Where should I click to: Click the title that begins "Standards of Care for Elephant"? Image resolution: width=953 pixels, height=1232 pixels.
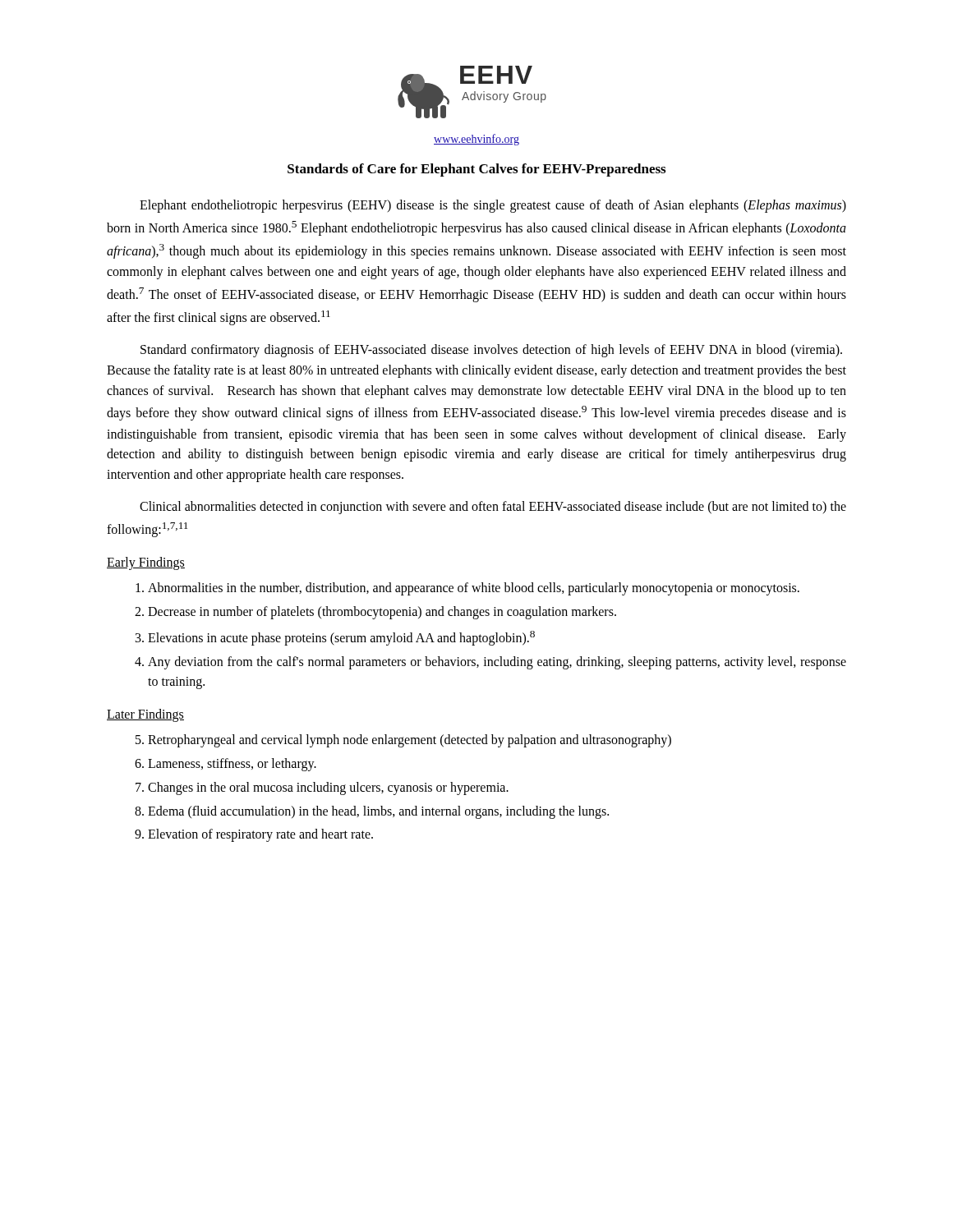pyautogui.click(x=476, y=169)
